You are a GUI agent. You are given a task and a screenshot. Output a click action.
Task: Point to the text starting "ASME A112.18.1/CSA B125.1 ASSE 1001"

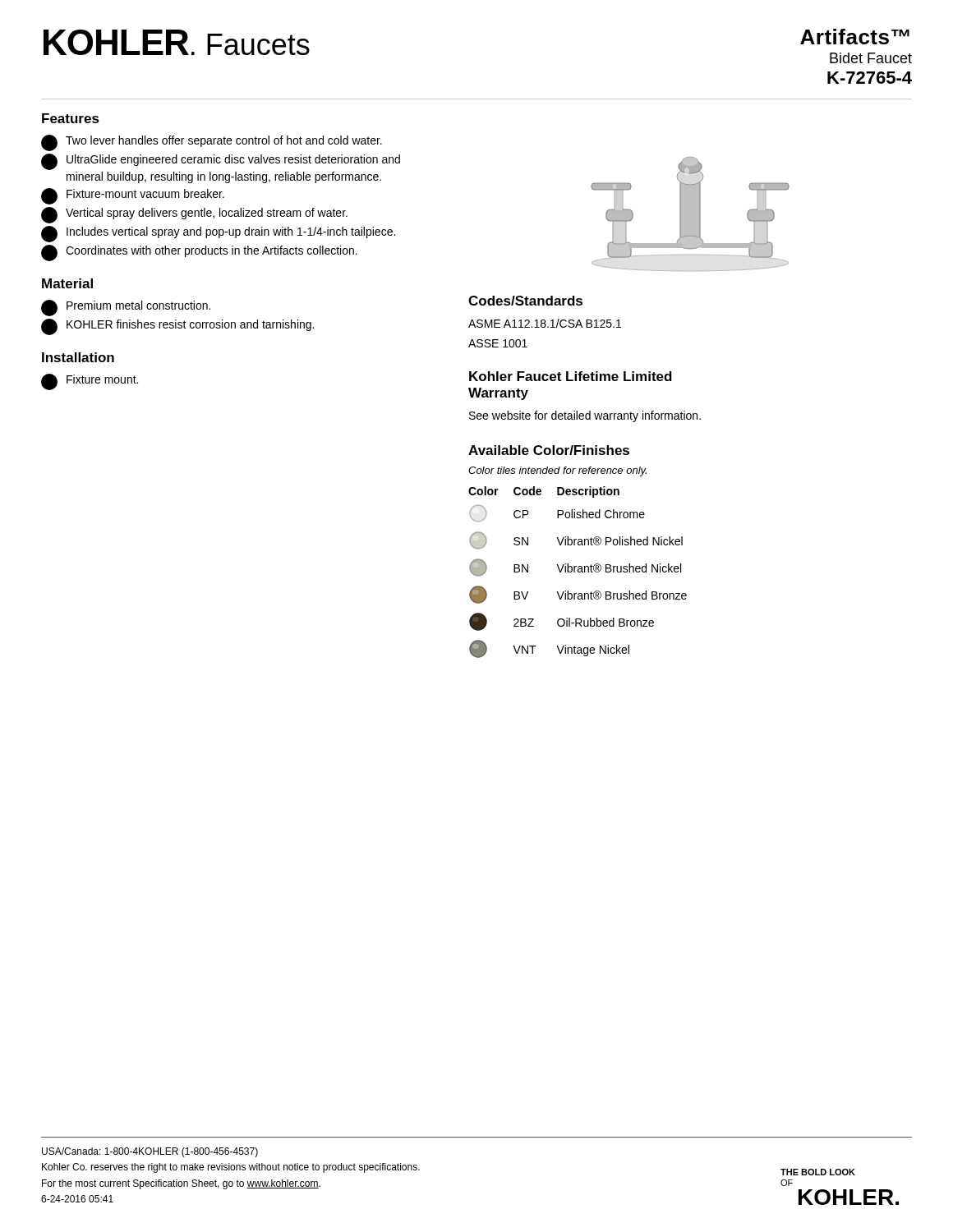[x=545, y=333]
